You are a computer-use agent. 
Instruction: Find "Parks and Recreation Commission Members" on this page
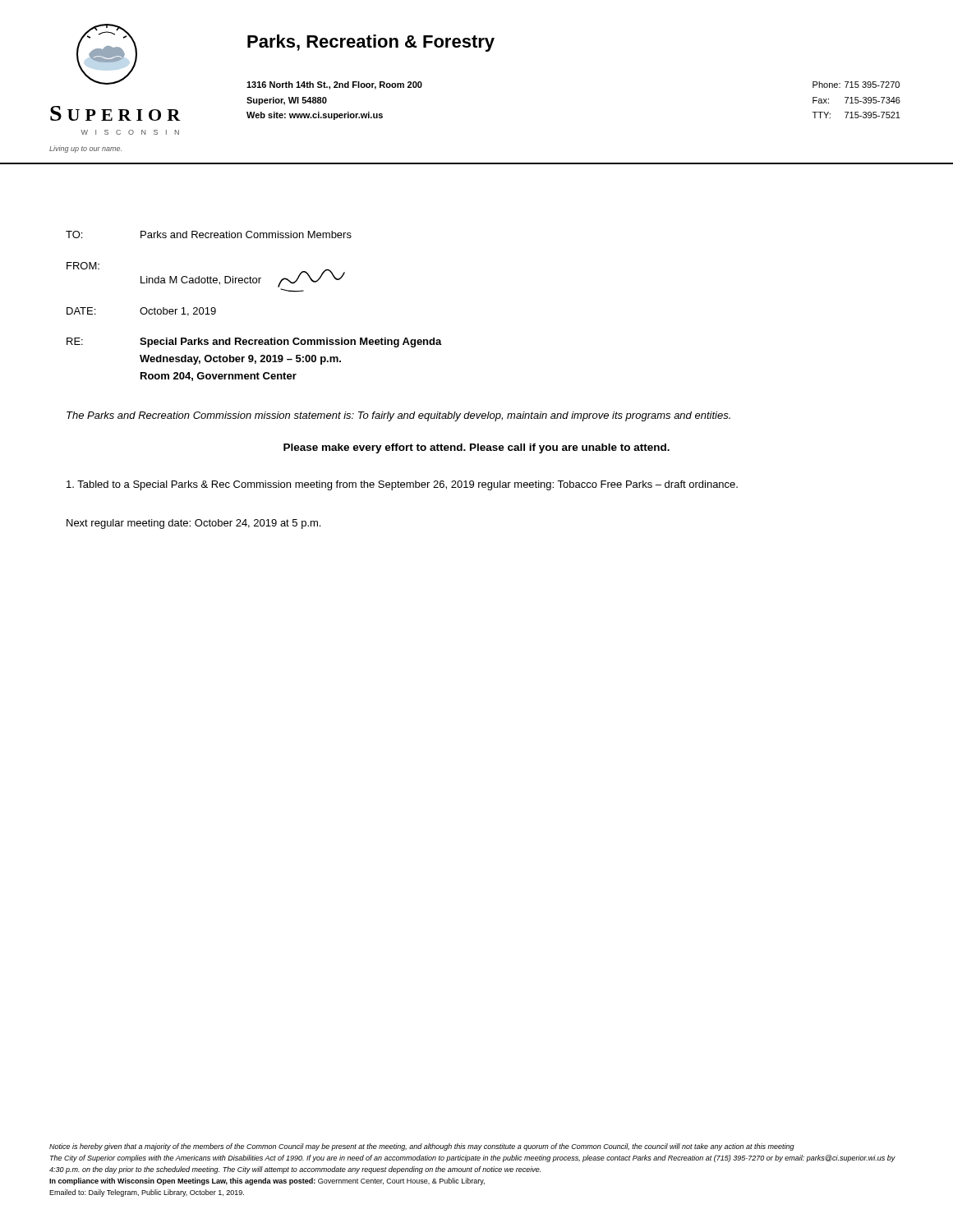[246, 234]
